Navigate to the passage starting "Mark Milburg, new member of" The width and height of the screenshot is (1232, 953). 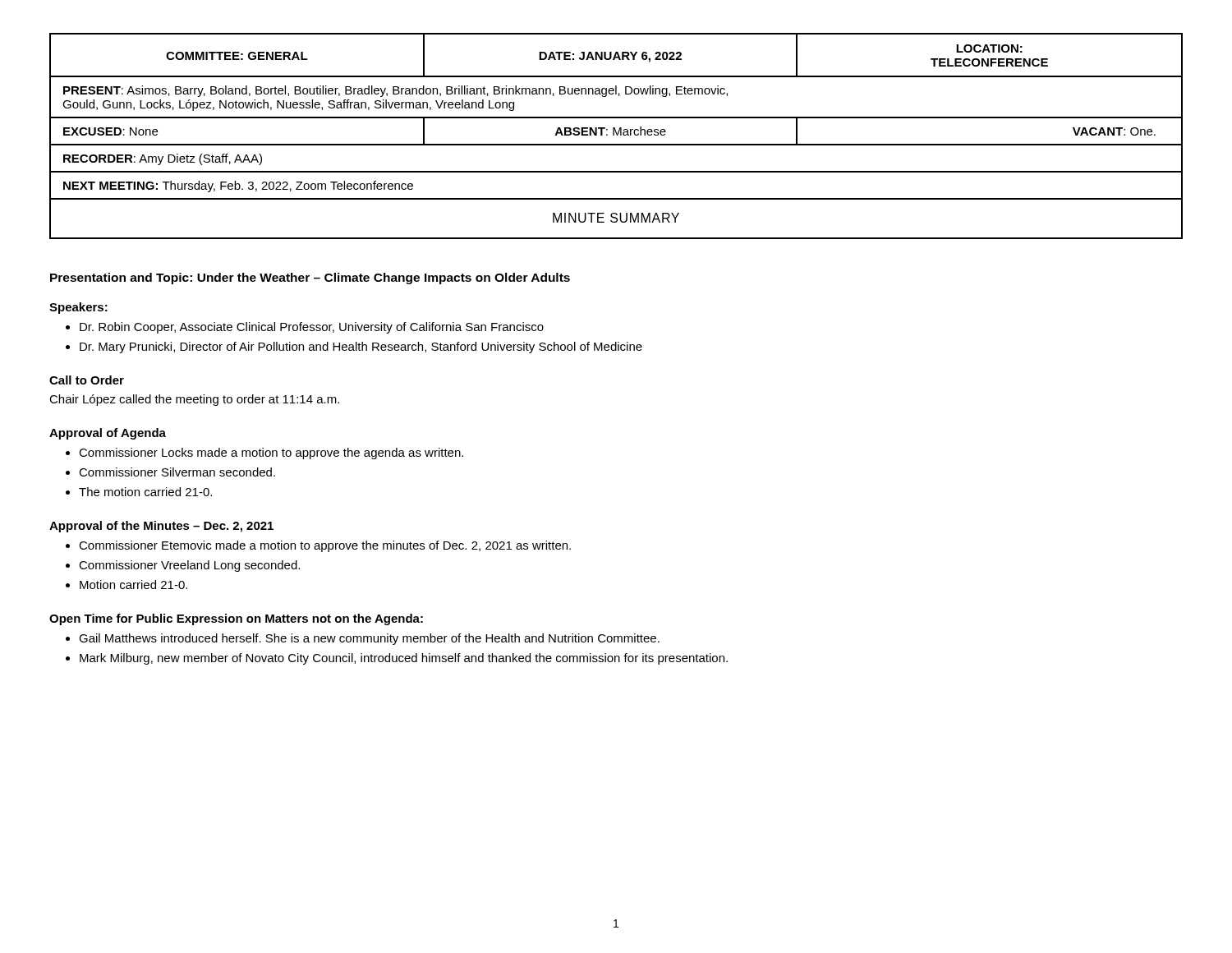pos(404,657)
